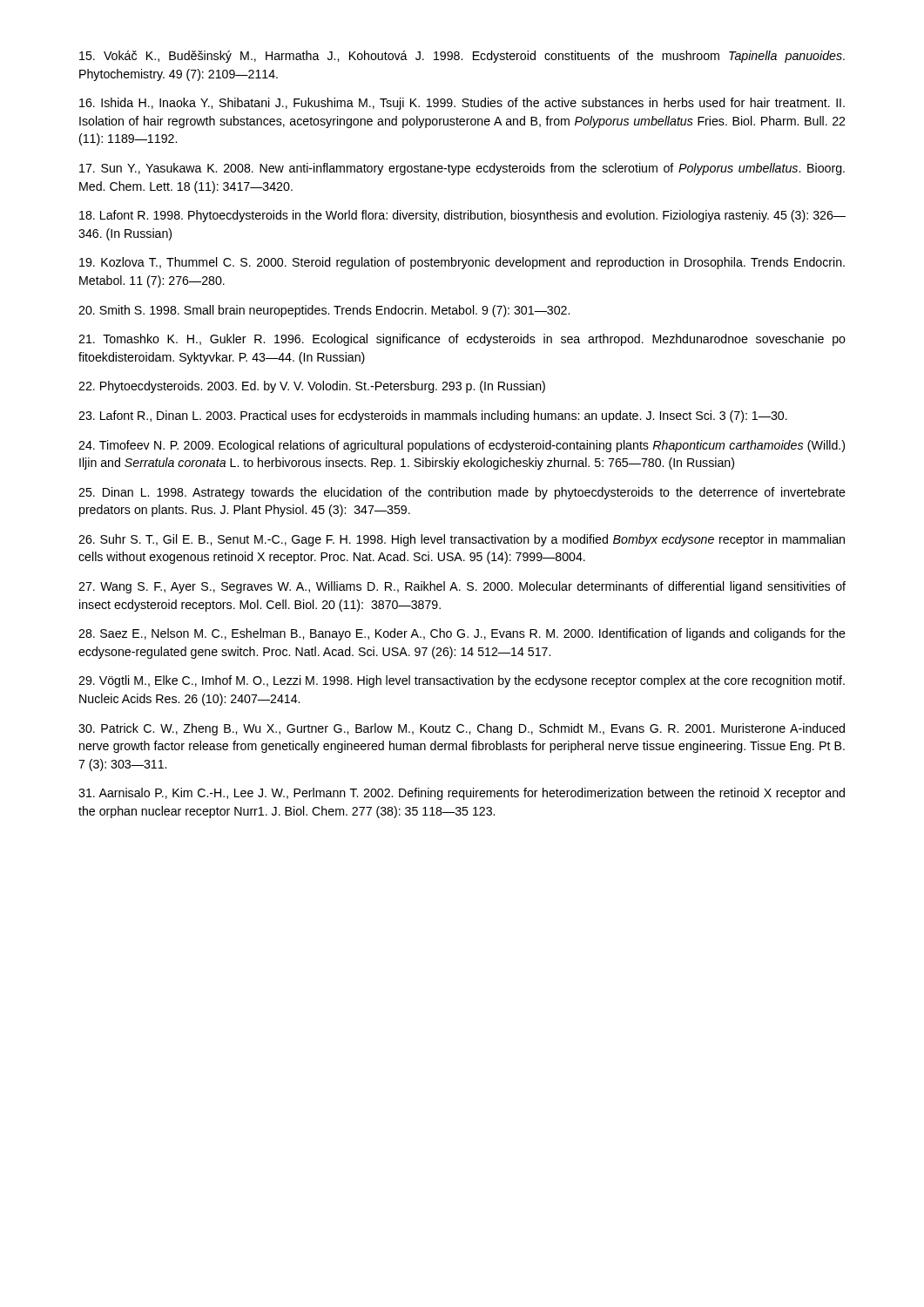The width and height of the screenshot is (924, 1307).
Task: Navigate to the text block starting "16. Ishida H., Inaoka Y.,"
Action: point(462,121)
